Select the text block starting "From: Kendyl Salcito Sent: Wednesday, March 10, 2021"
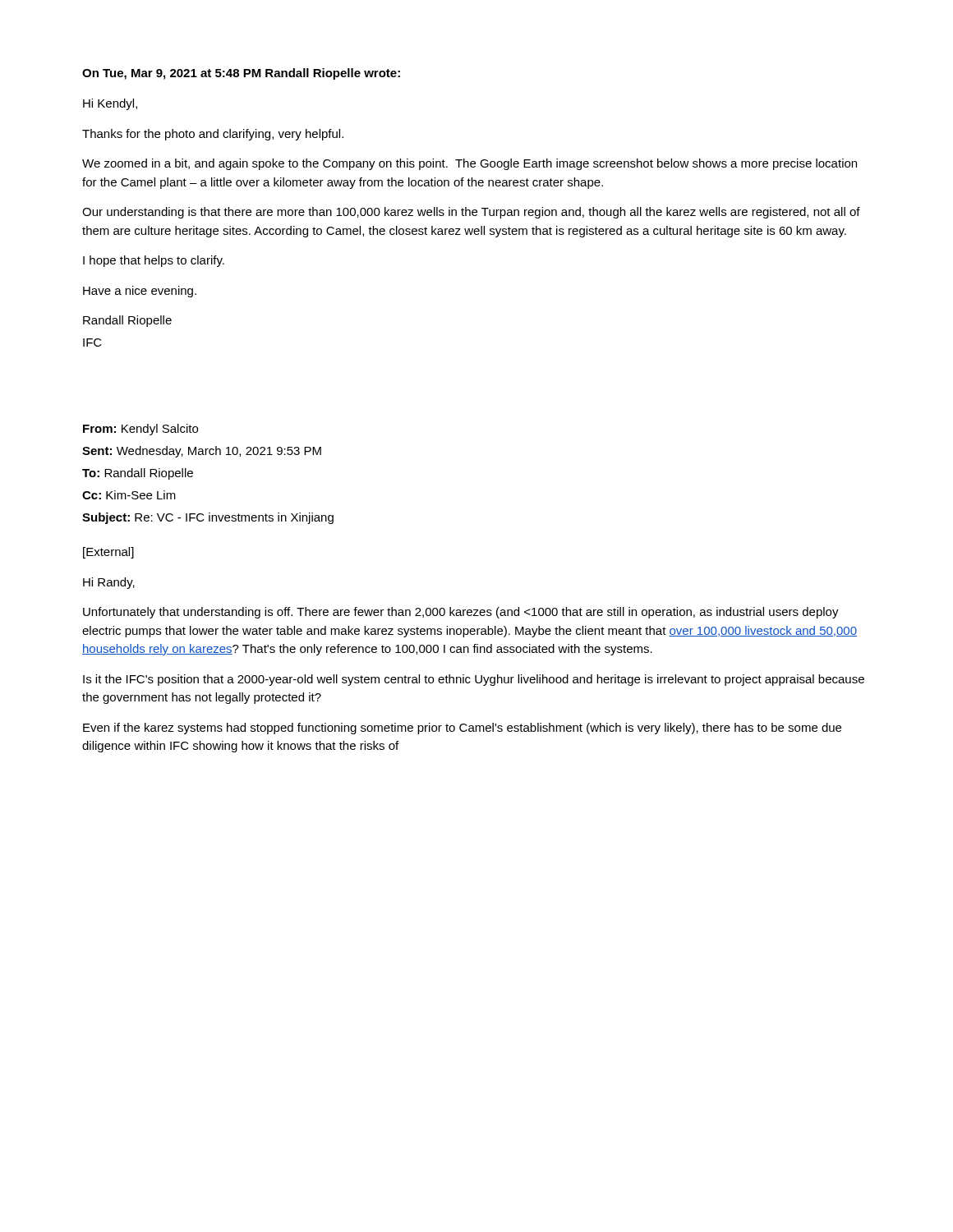Viewport: 953px width, 1232px height. 140,430
